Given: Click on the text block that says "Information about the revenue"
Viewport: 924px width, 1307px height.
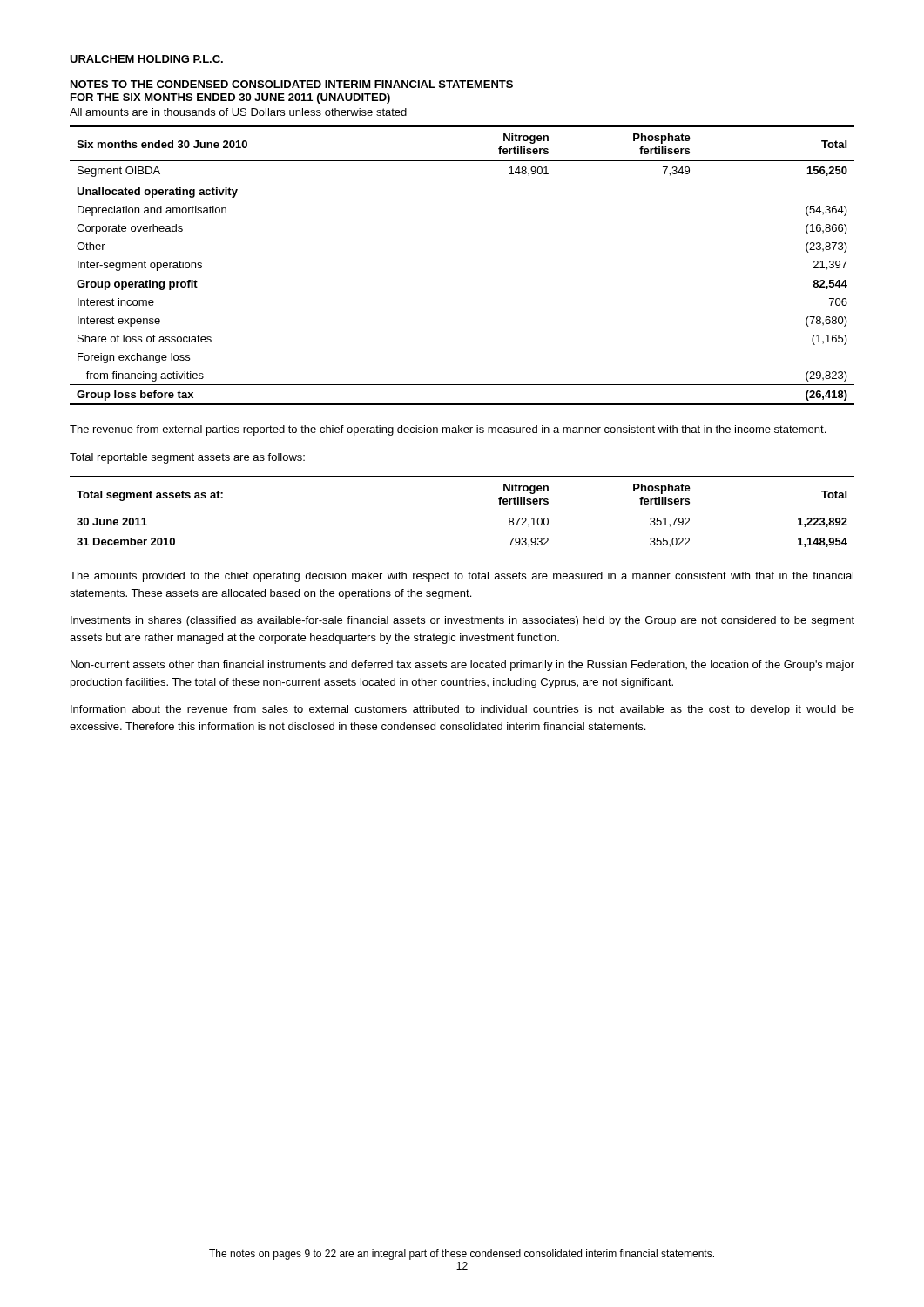Looking at the screenshot, I should pos(462,717).
